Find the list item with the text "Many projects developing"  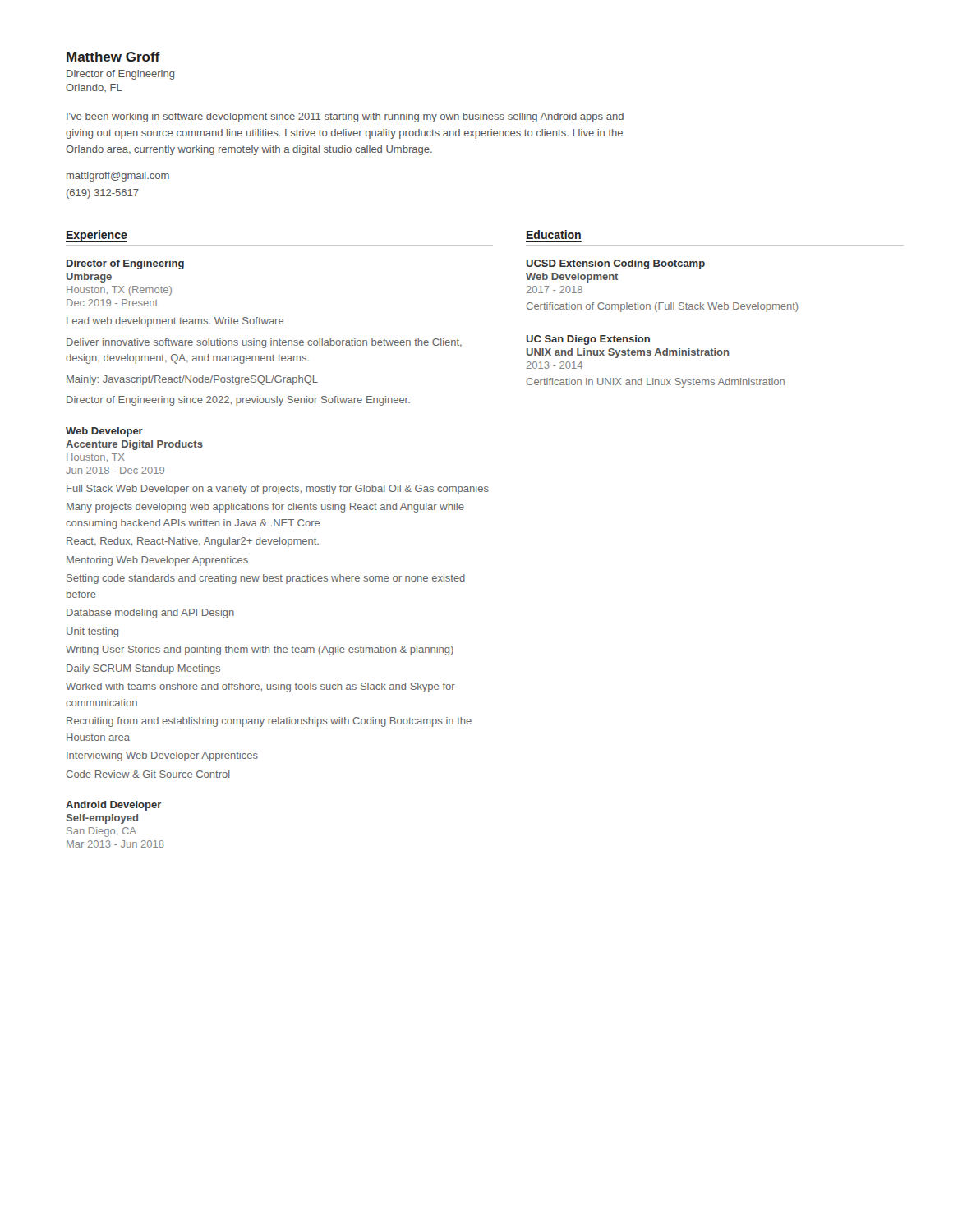point(265,515)
